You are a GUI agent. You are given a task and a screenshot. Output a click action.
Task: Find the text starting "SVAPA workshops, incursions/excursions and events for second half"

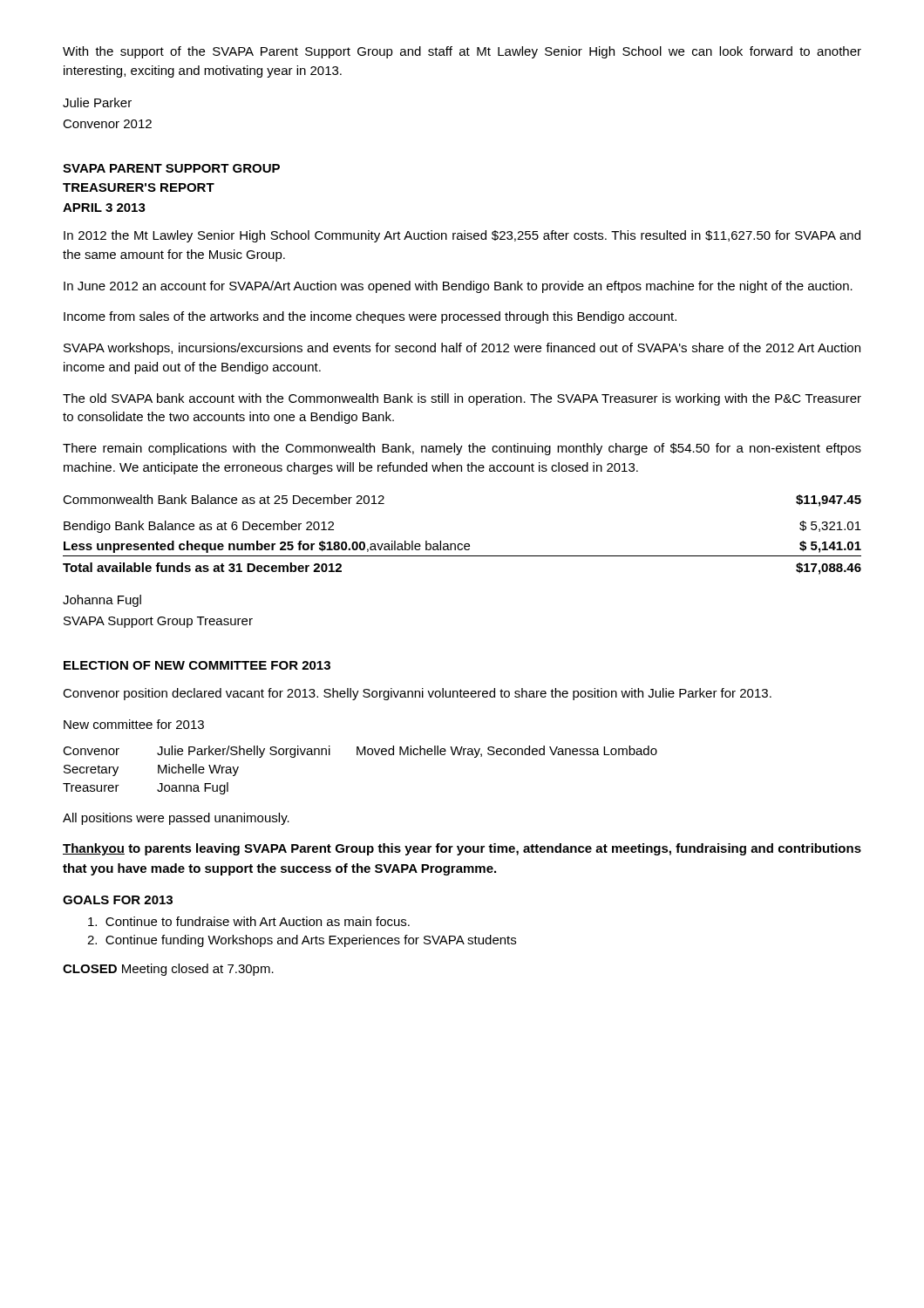[462, 357]
